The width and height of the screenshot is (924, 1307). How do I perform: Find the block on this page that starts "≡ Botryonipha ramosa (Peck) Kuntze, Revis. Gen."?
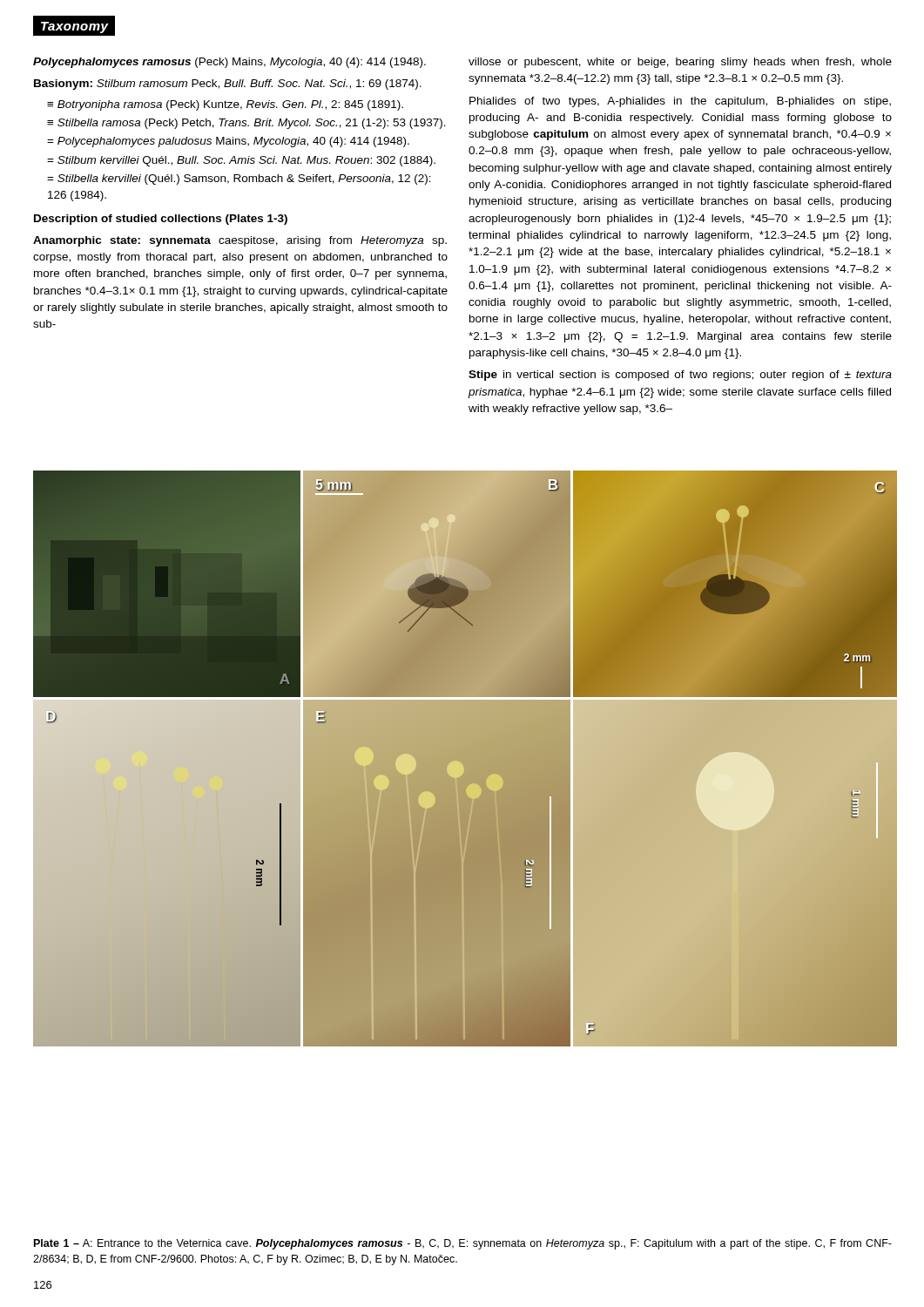click(x=226, y=104)
